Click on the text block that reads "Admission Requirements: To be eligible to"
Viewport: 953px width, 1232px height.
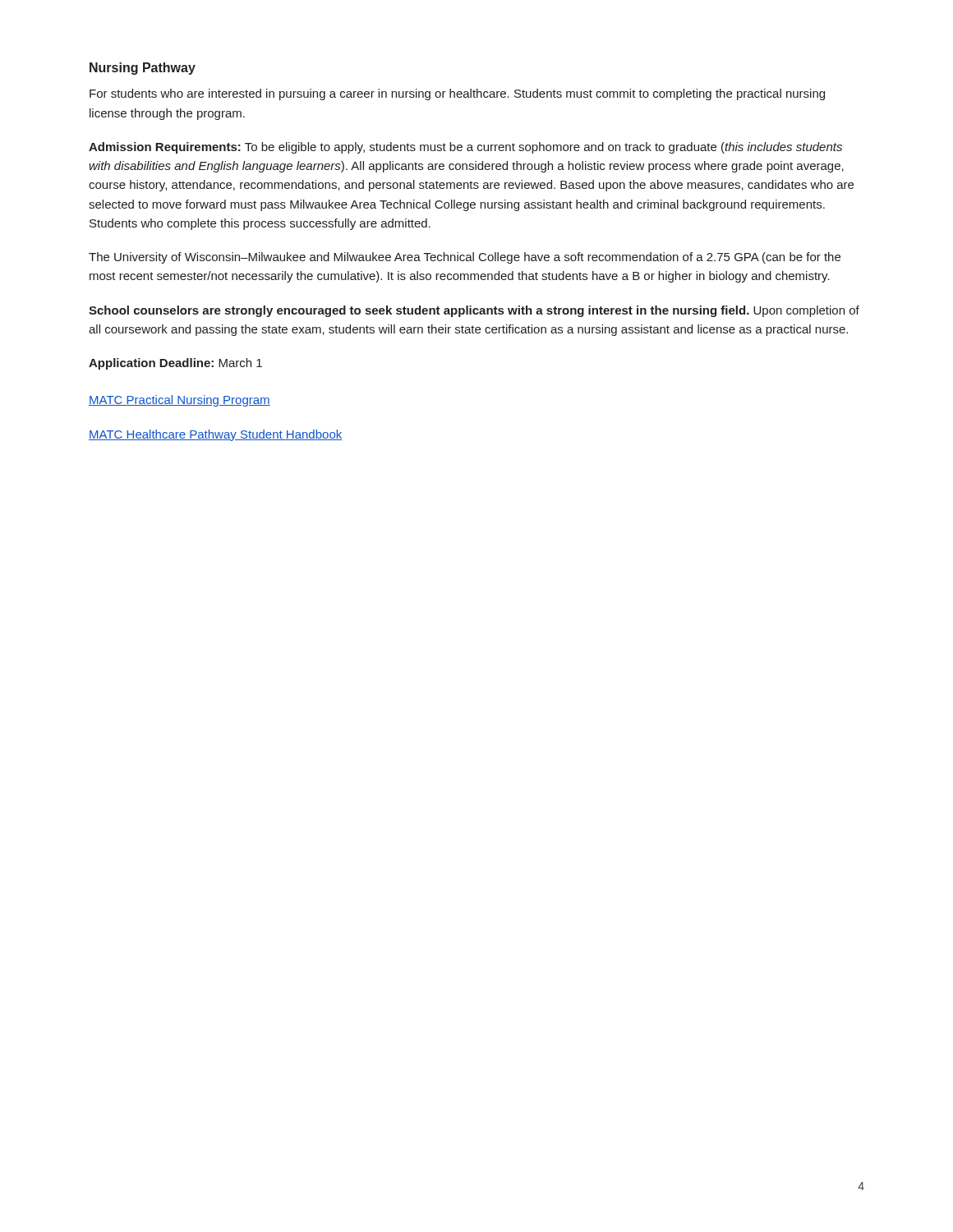pos(472,185)
